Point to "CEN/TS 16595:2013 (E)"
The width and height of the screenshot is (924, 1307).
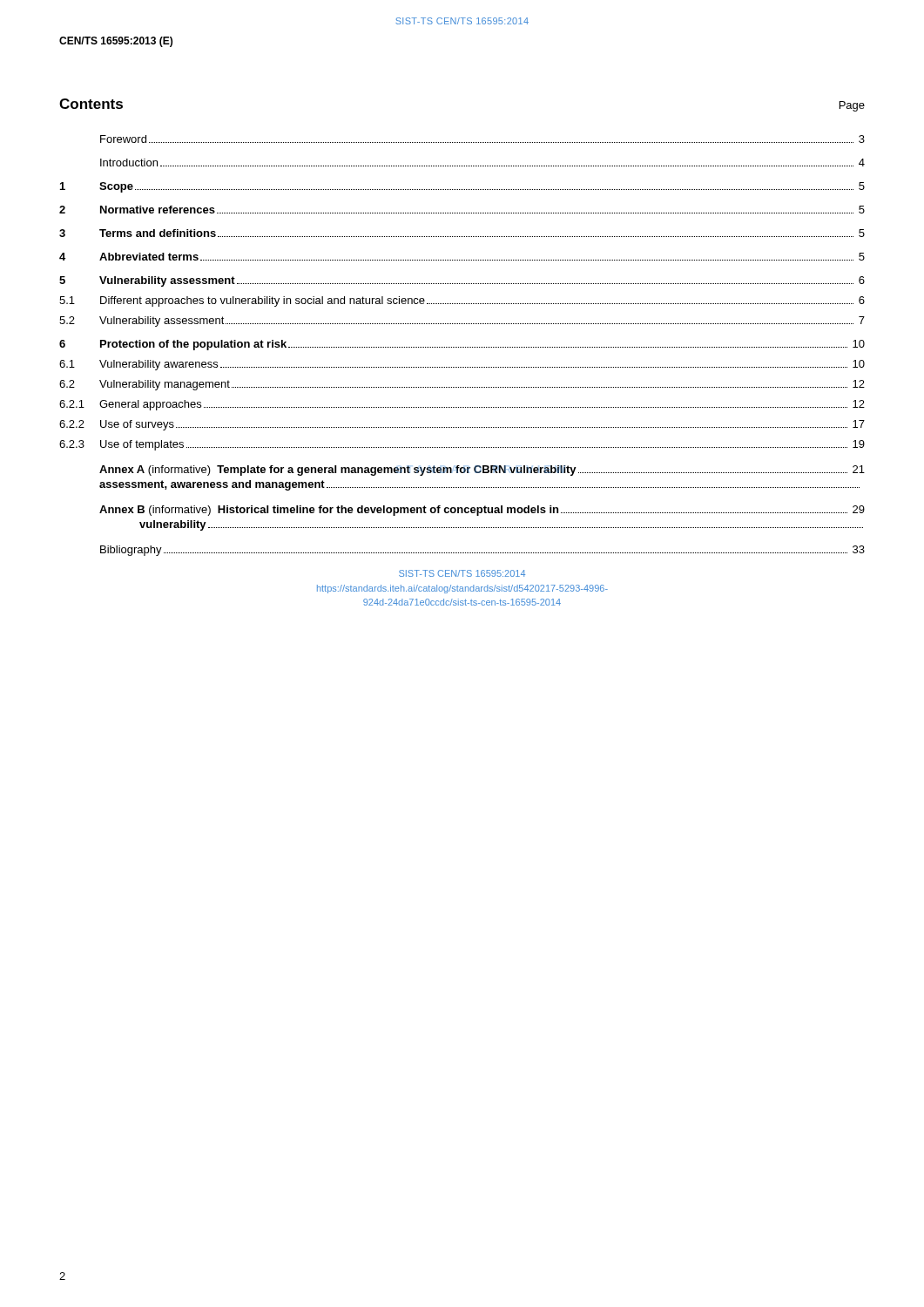tap(116, 41)
